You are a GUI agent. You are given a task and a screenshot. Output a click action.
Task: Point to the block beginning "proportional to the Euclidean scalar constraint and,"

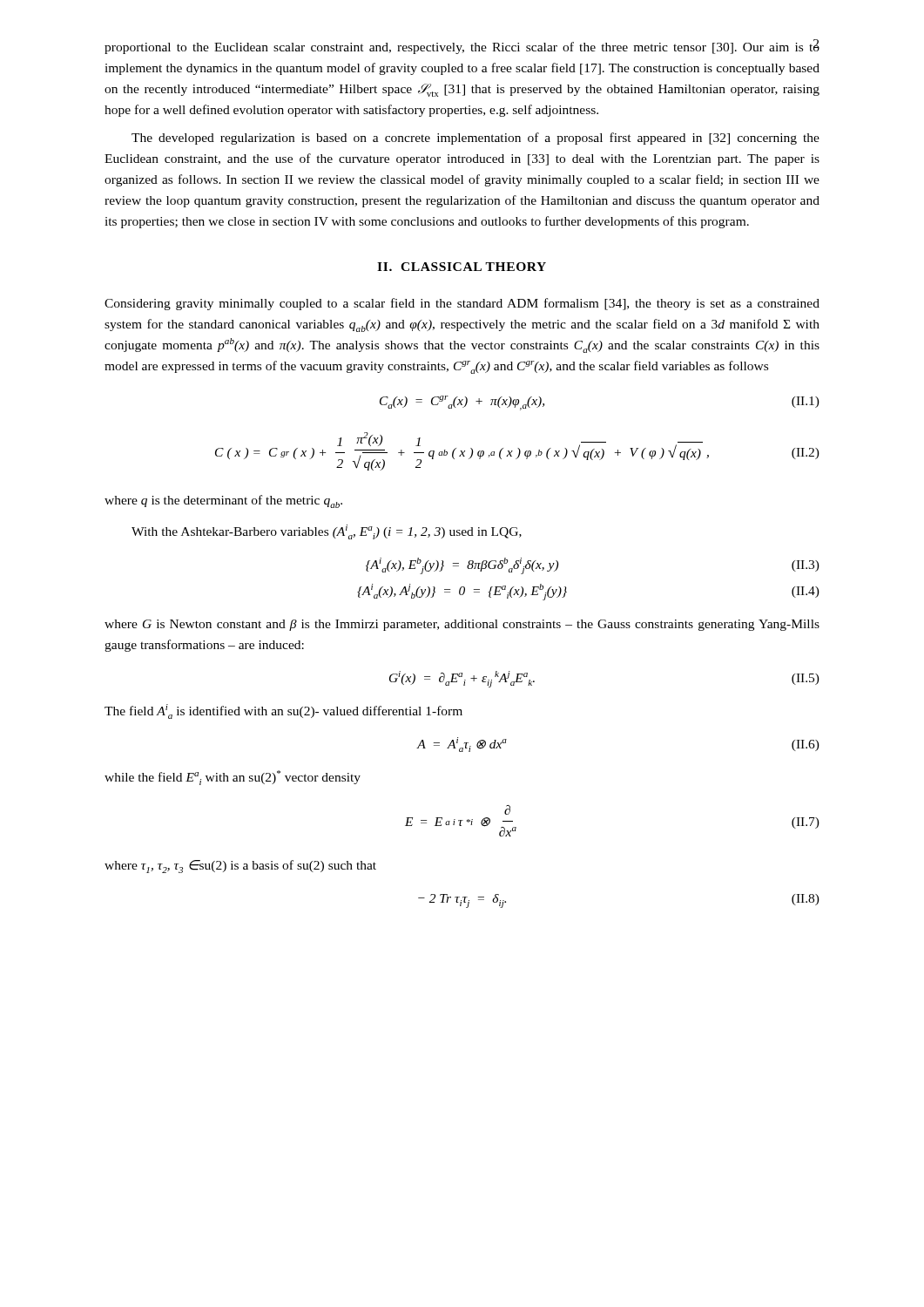click(462, 78)
